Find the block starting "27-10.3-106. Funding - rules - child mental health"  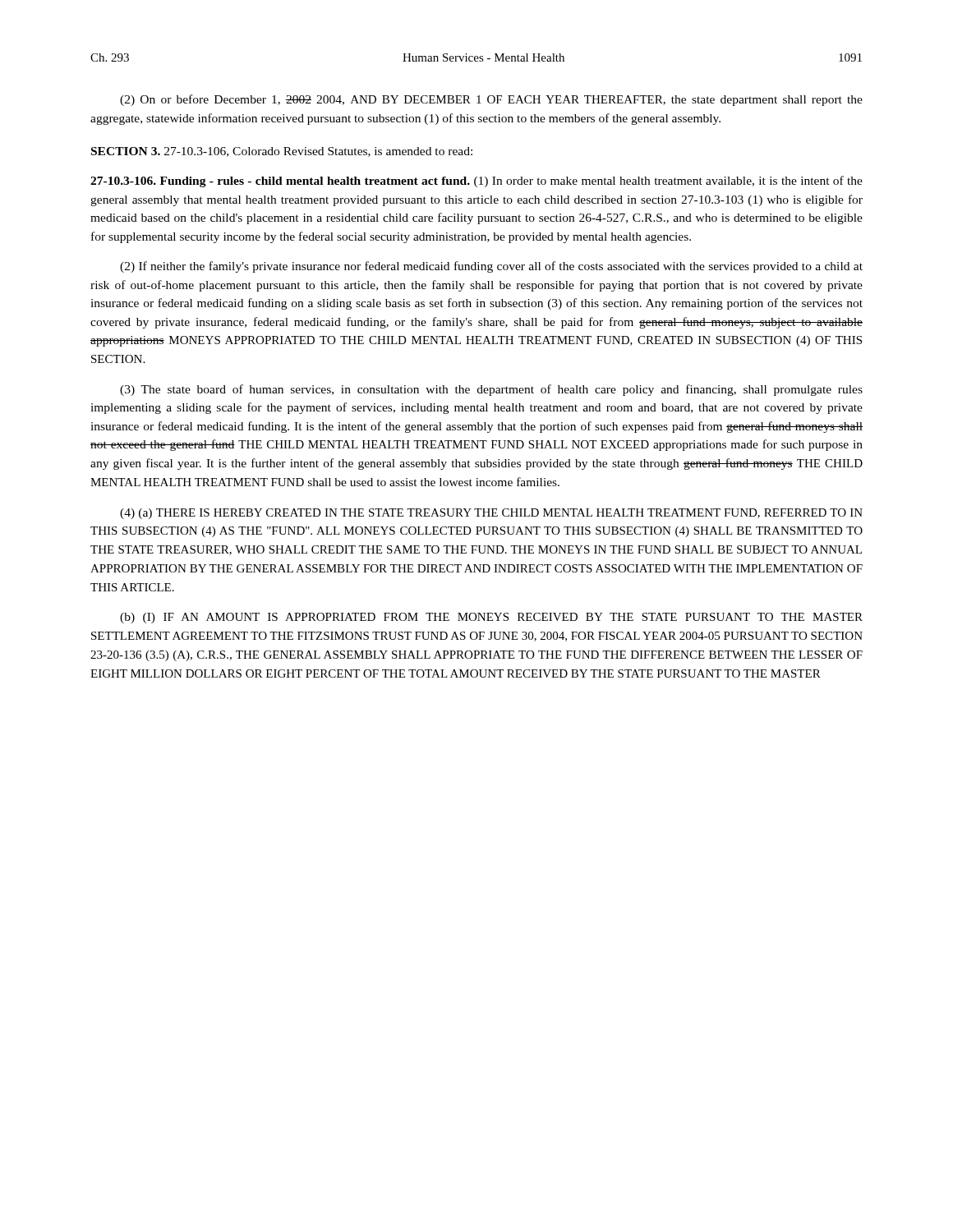pyautogui.click(x=476, y=208)
